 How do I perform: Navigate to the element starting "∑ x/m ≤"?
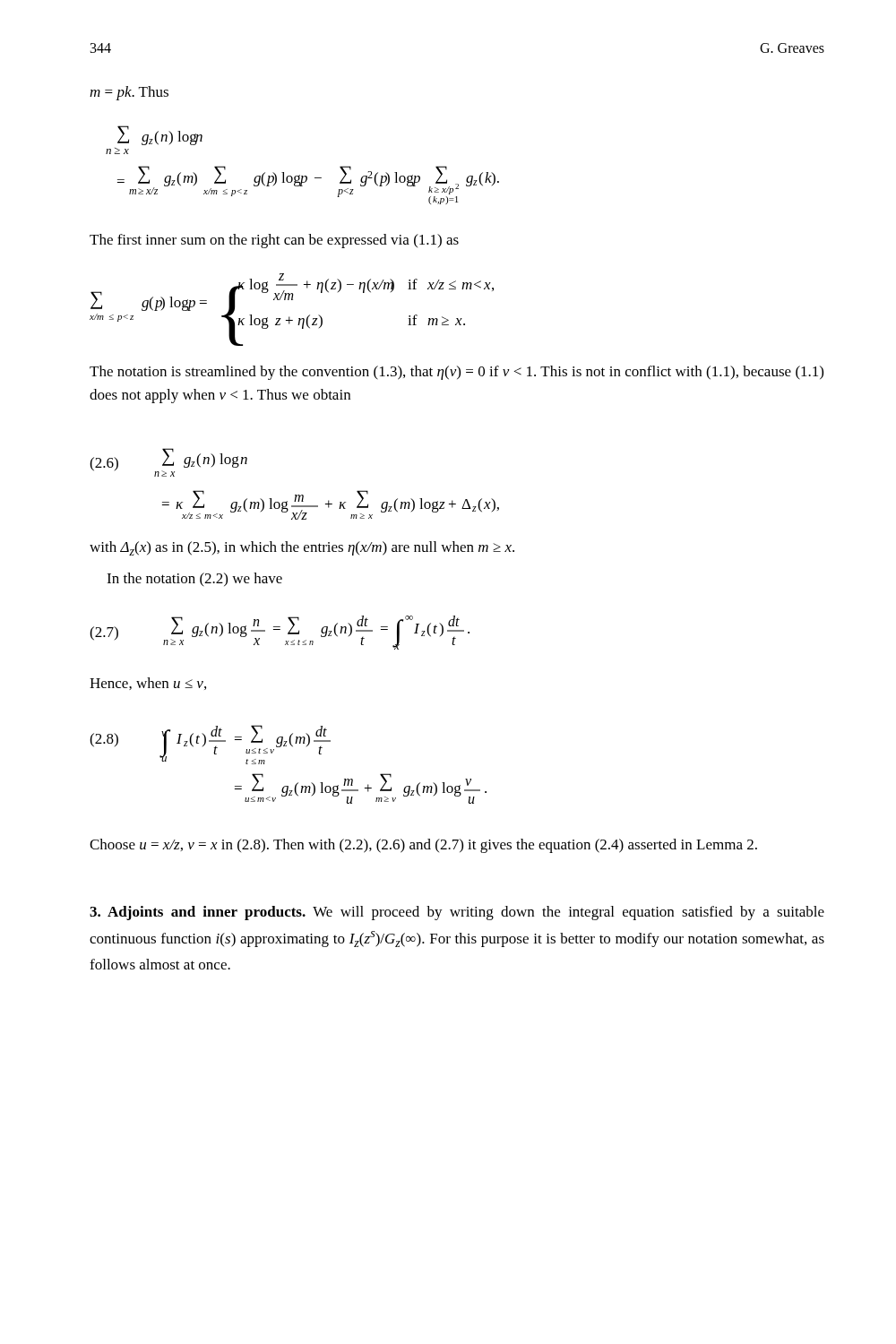click(457, 303)
